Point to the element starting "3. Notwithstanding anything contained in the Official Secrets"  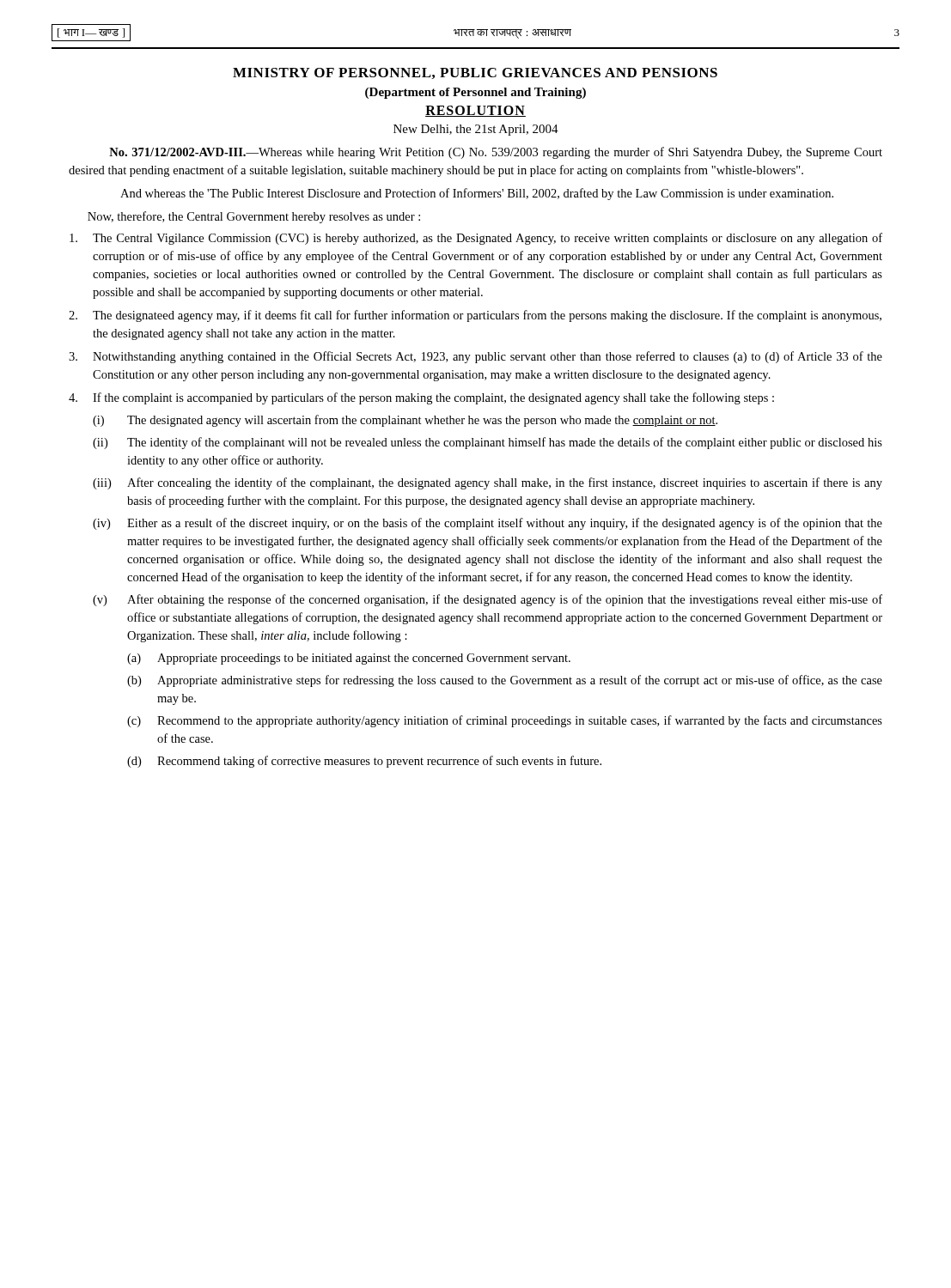coord(476,366)
